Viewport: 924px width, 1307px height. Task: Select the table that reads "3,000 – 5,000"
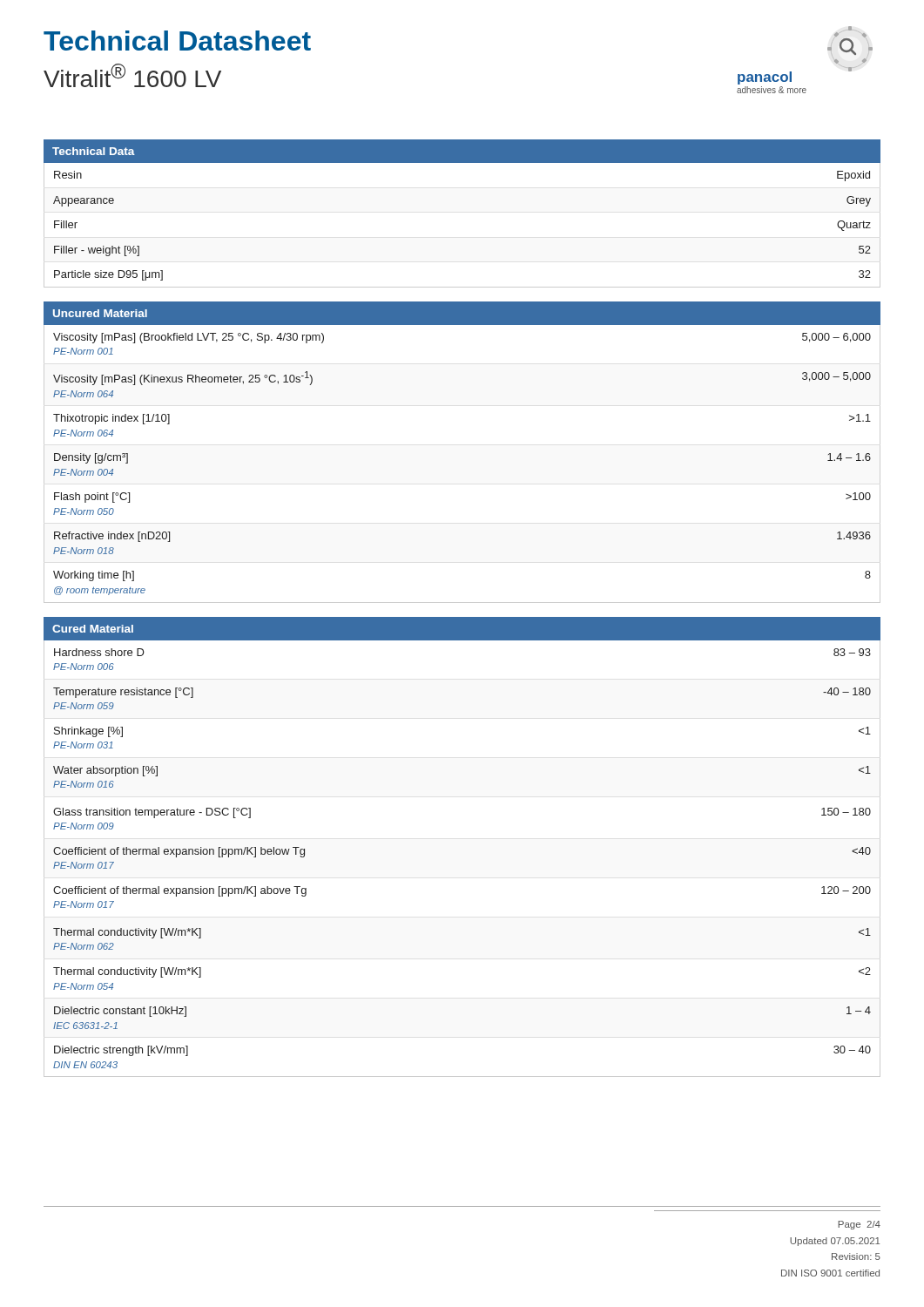coord(462,464)
